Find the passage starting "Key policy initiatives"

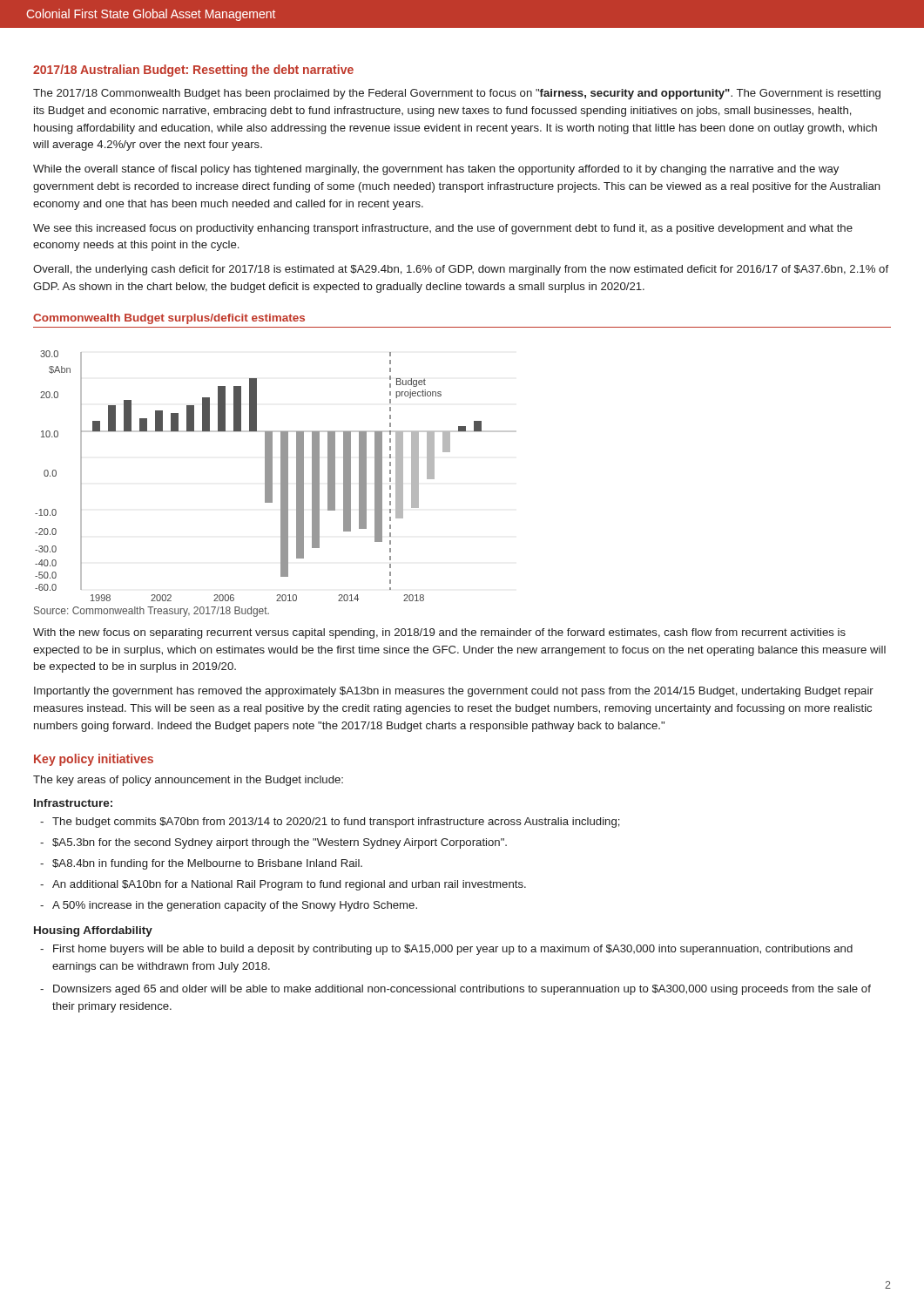pos(93,759)
